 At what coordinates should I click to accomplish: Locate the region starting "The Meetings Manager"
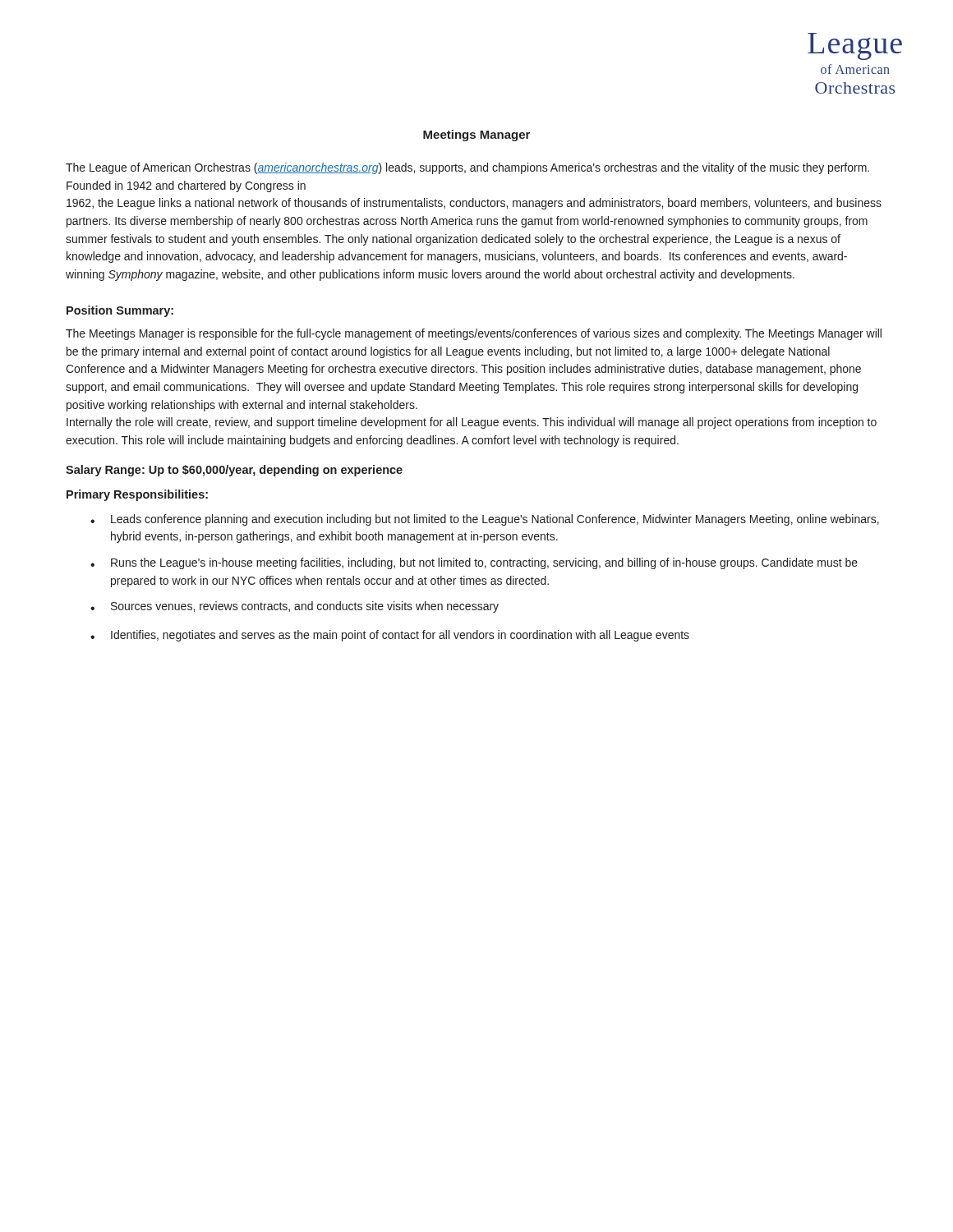(474, 387)
